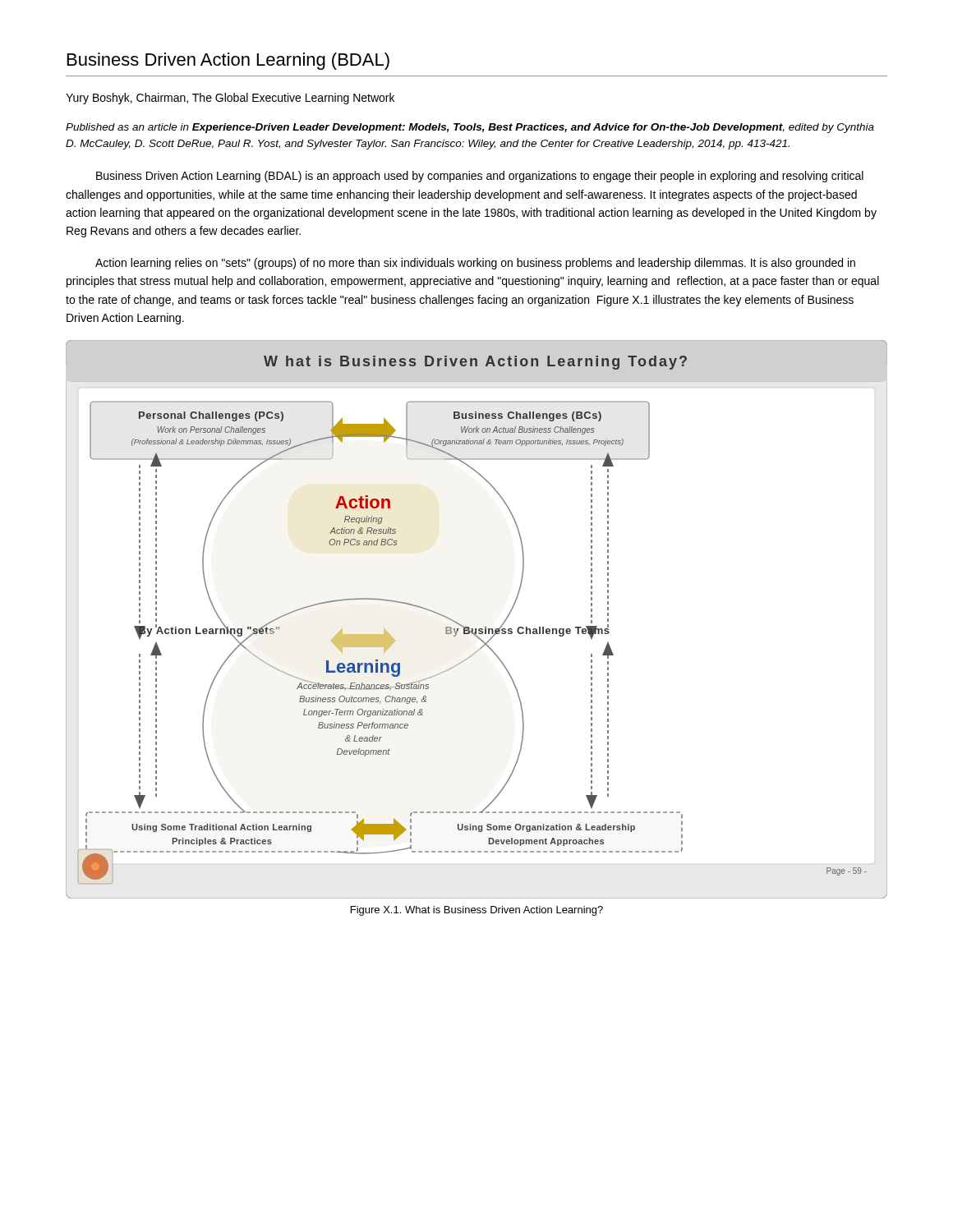The image size is (953, 1232).
Task: Select the passage starting "Figure X.1. What is"
Action: pos(476,910)
